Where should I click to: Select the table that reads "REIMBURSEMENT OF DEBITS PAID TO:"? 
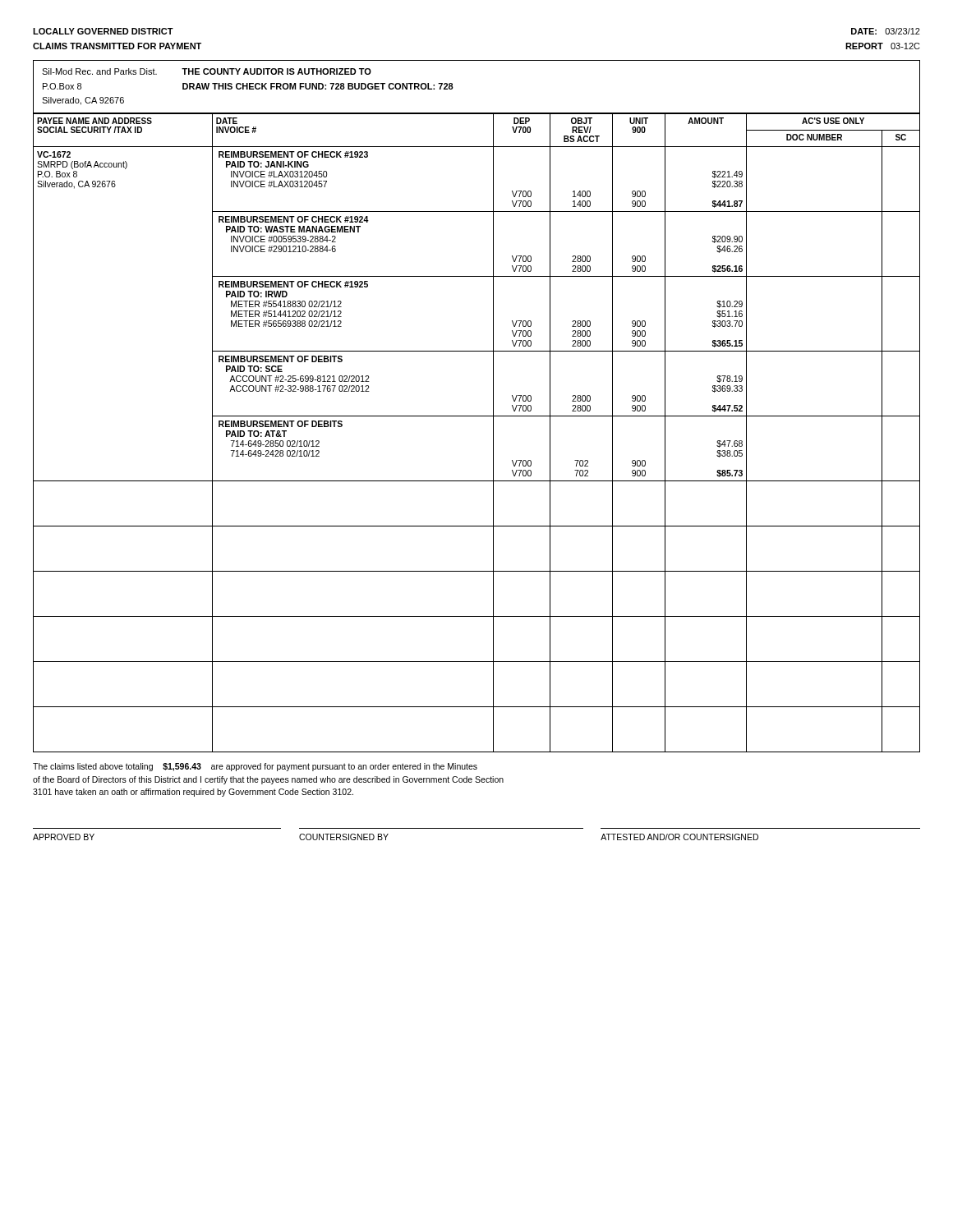[476, 433]
